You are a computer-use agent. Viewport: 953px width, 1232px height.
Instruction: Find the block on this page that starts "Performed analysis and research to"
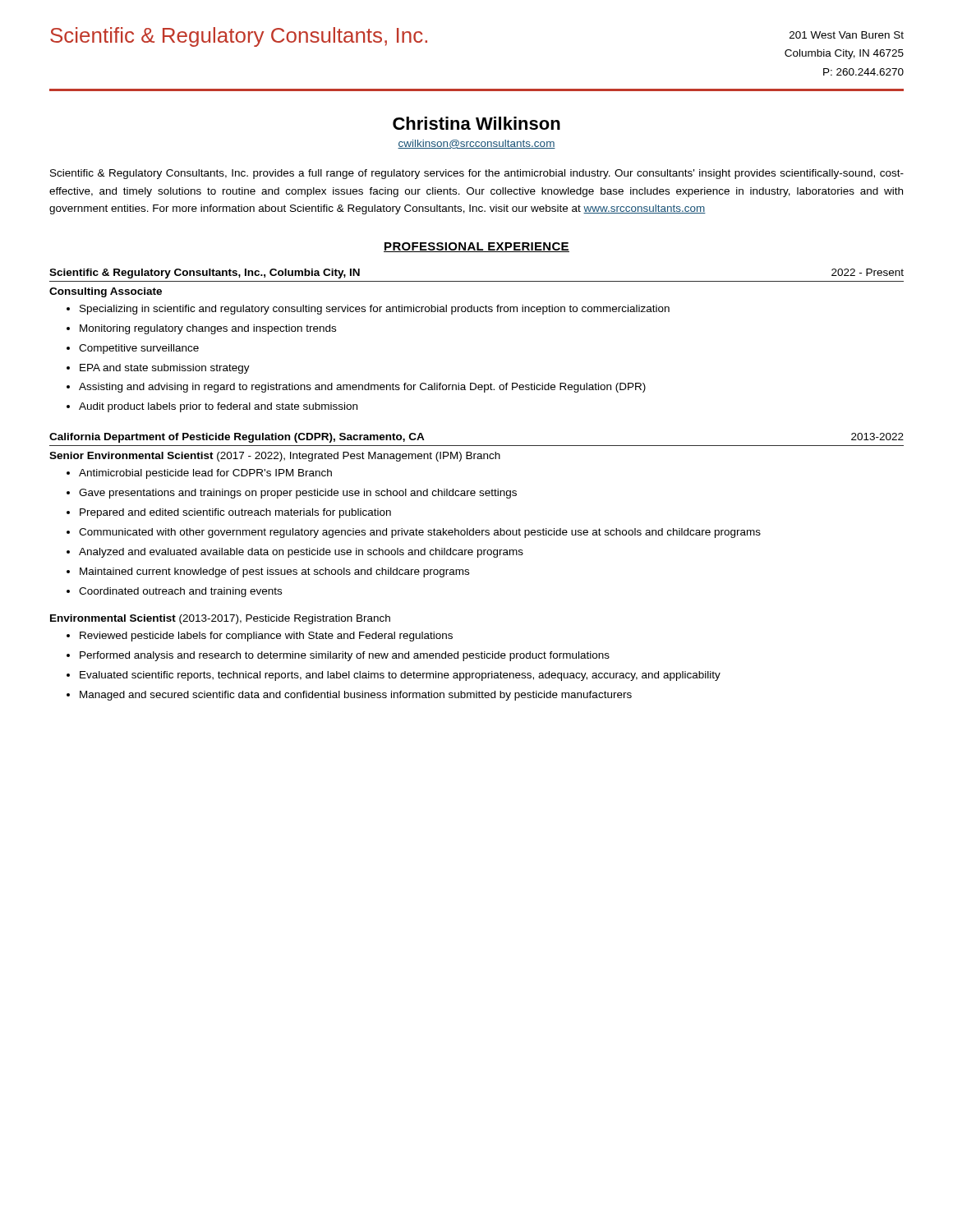tap(344, 655)
